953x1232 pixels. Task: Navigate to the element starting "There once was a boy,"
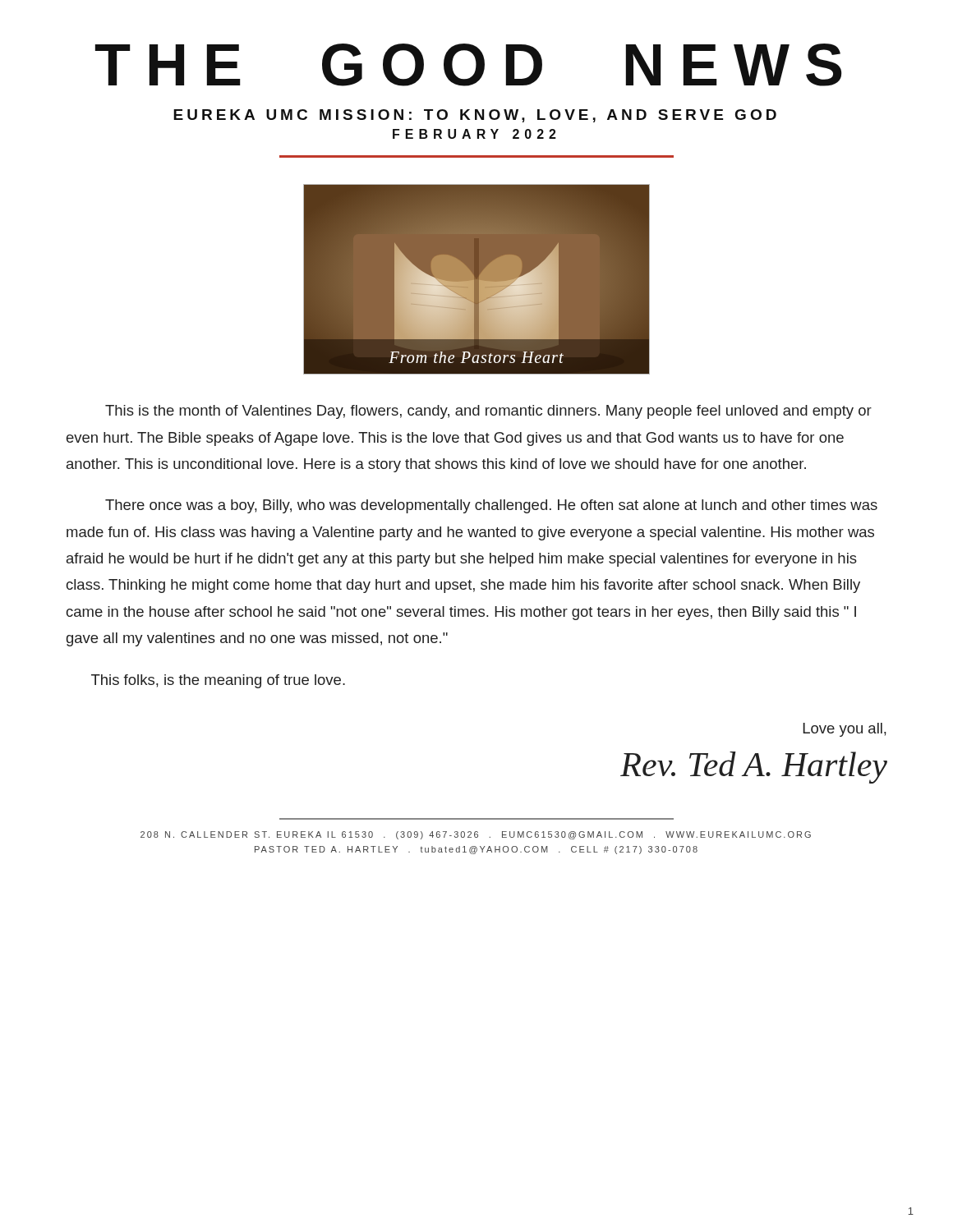point(472,571)
